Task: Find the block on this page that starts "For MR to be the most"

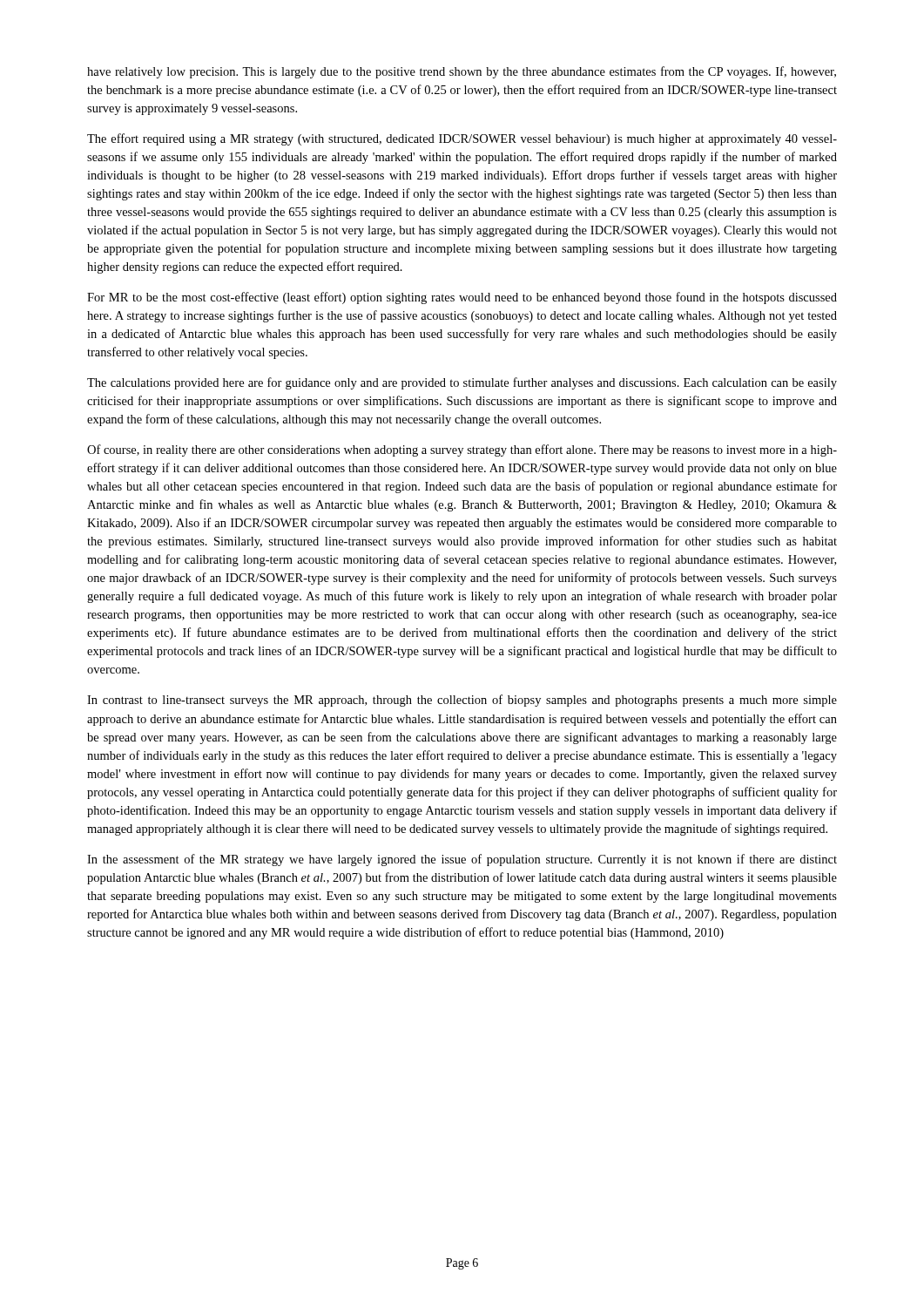Action: tap(462, 325)
